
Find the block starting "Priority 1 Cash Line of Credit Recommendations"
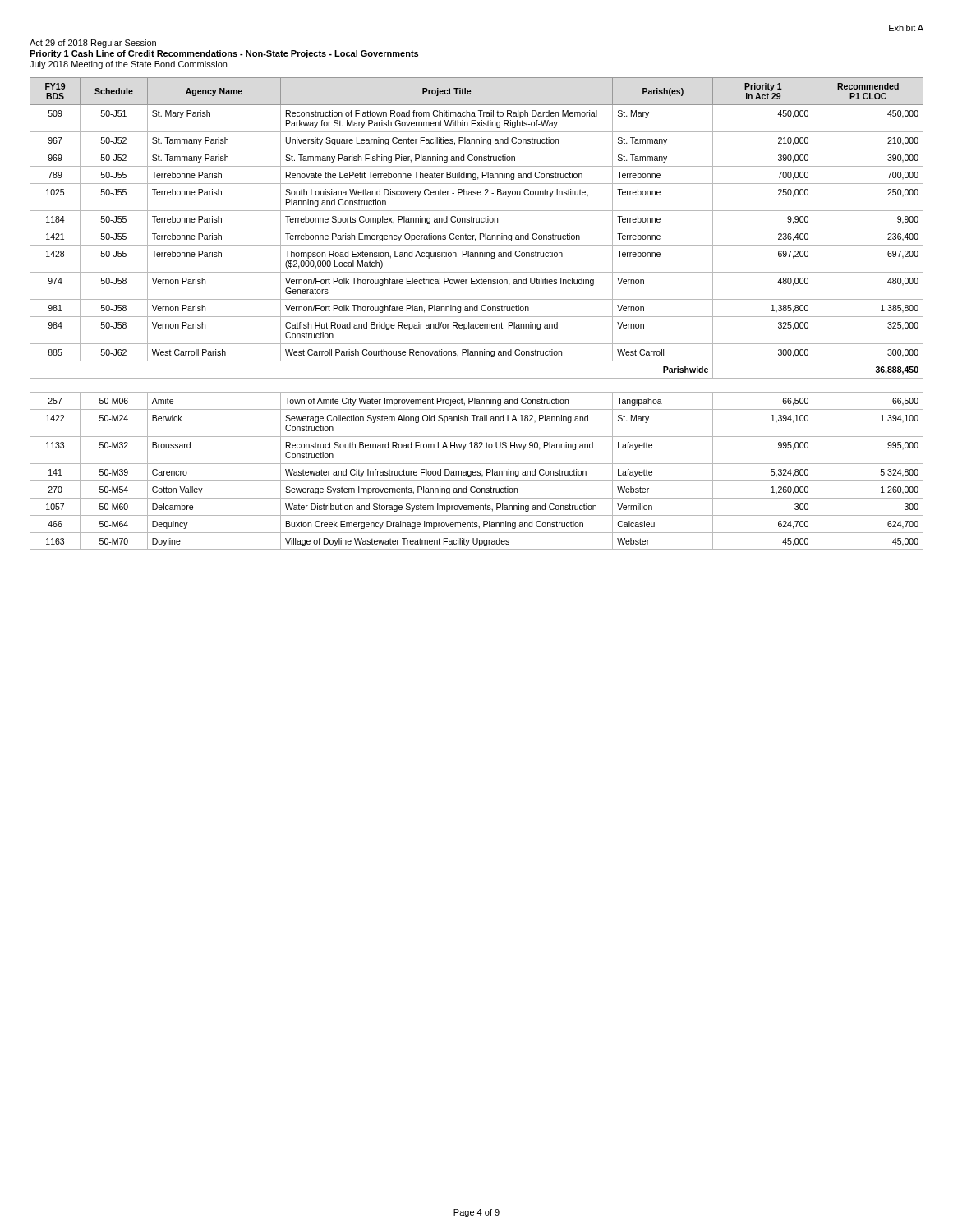click(x=224, y=53)
